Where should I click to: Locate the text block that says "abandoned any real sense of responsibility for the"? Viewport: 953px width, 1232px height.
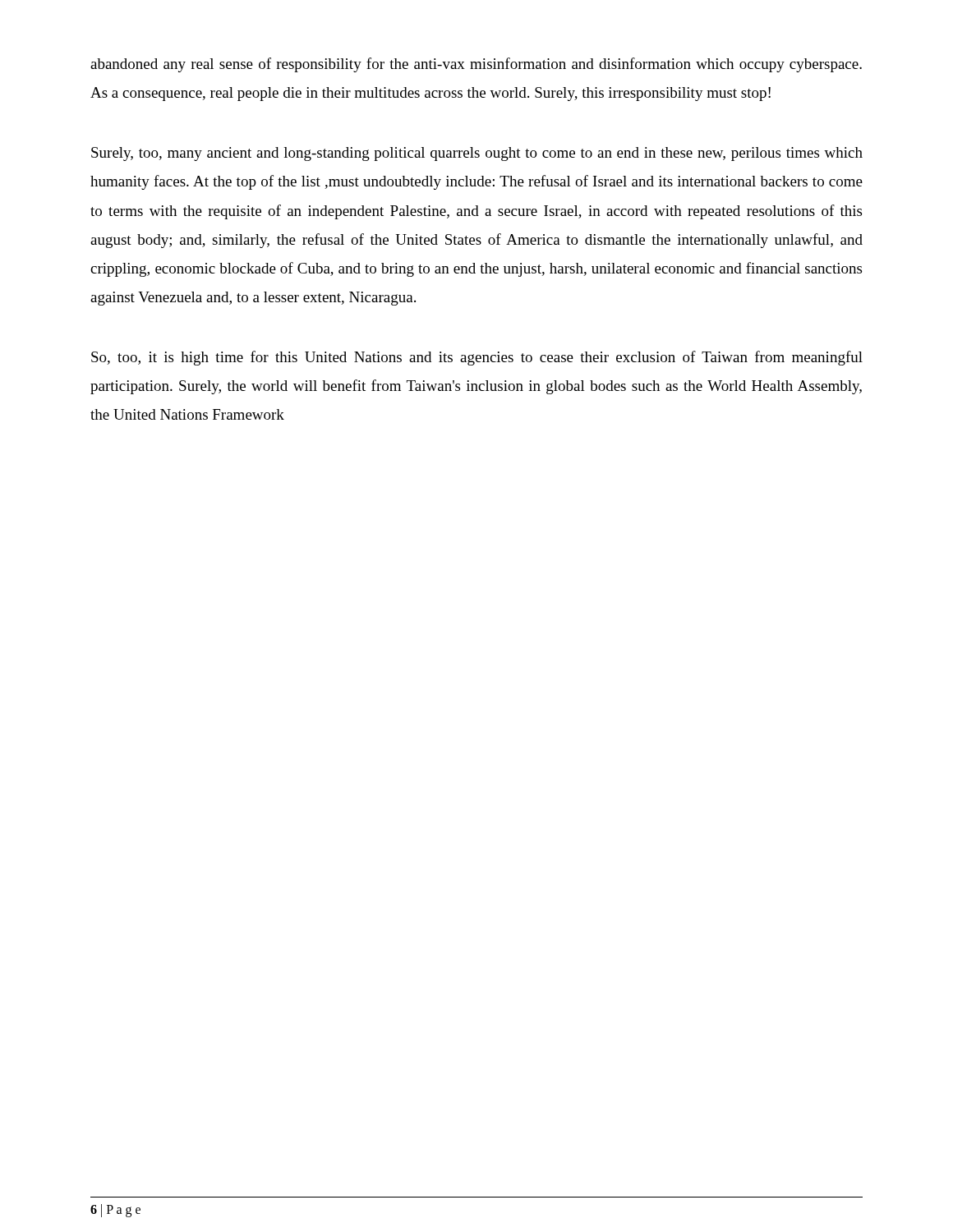[476, 78]
